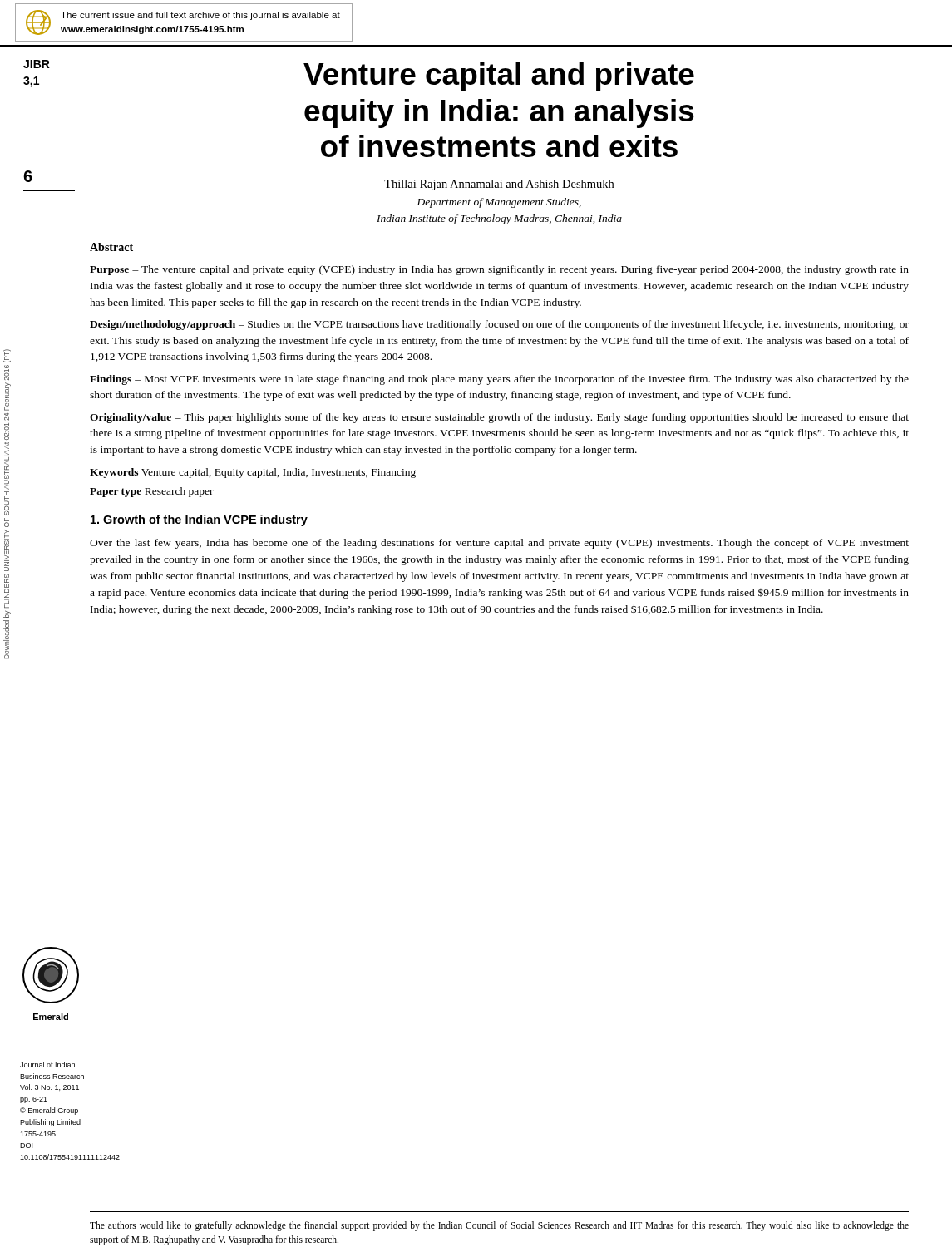Click on the logo
This screenshot has width=952, height=1247.
(x=51, y=985)
